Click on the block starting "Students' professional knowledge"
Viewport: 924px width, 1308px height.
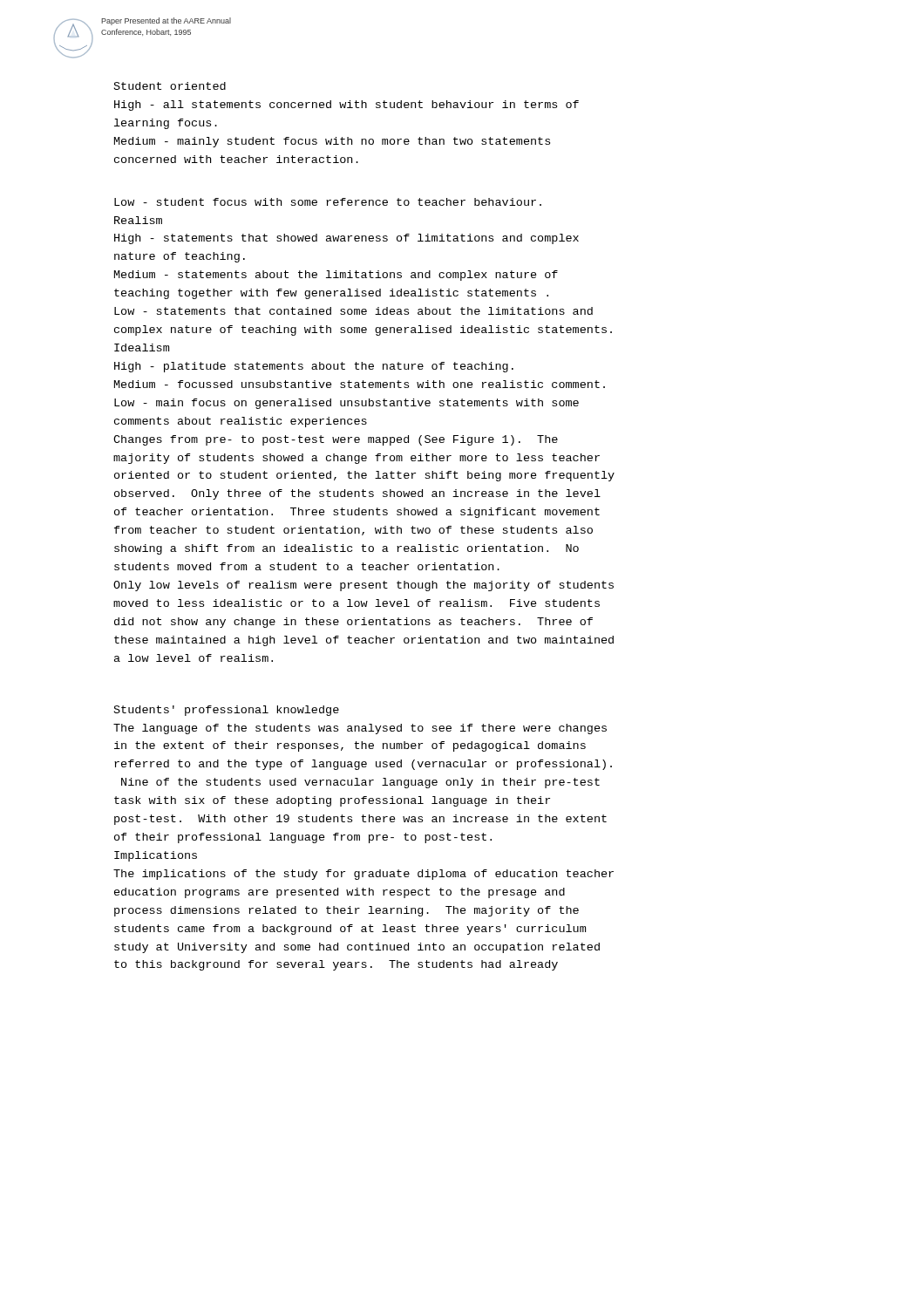click(227, 711)
